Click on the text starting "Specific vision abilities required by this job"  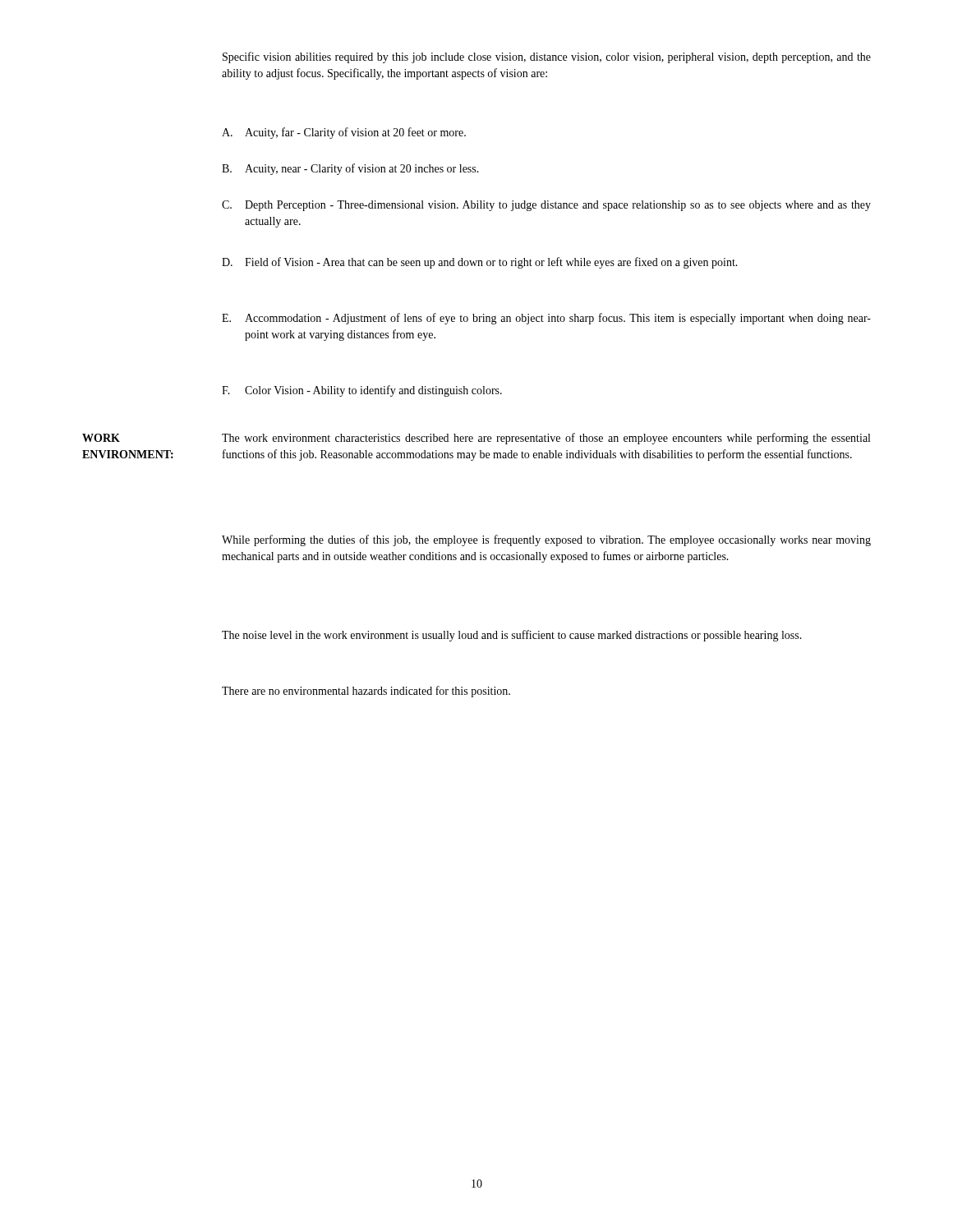click(546, 65)
